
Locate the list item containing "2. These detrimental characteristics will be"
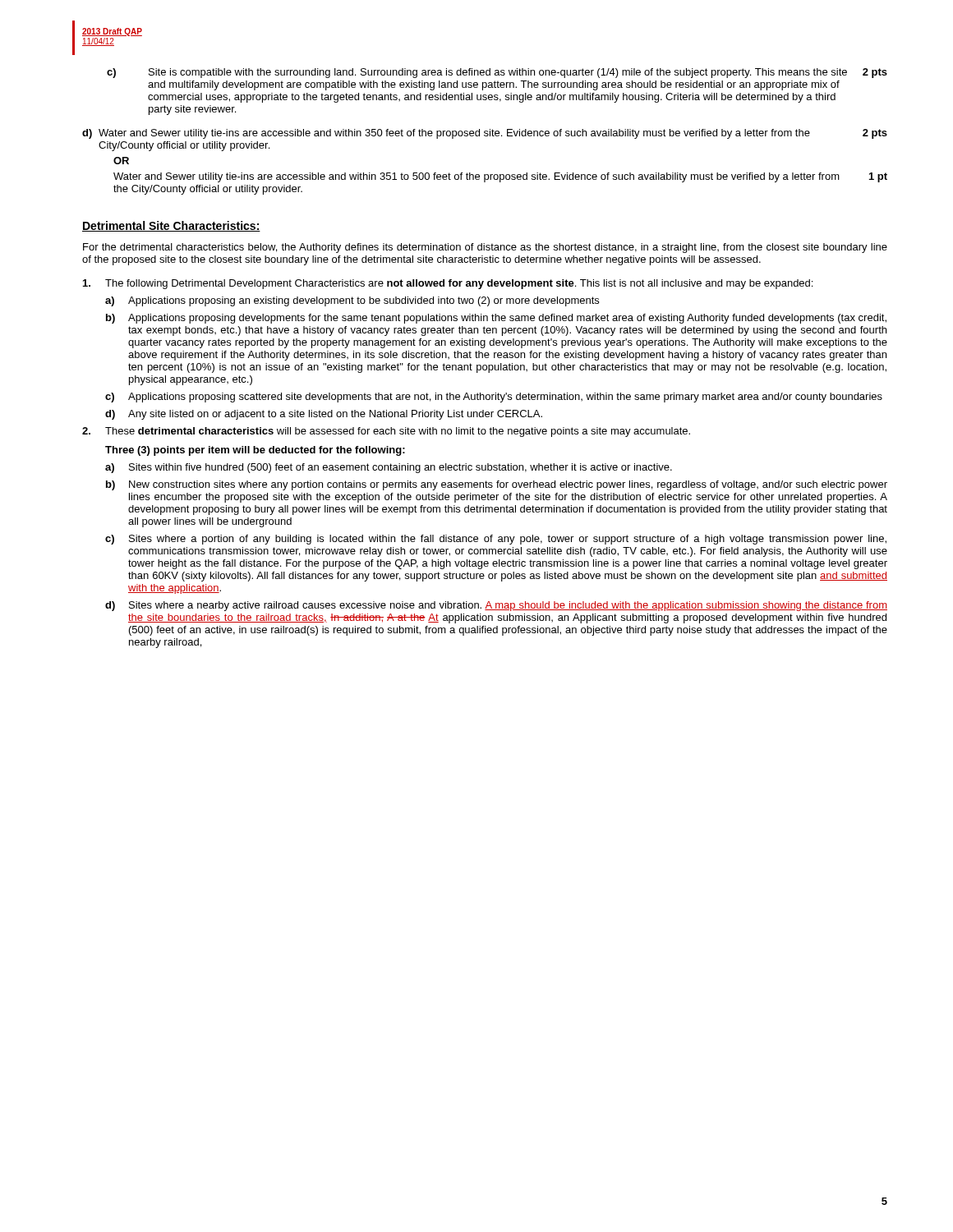(485, 431)
